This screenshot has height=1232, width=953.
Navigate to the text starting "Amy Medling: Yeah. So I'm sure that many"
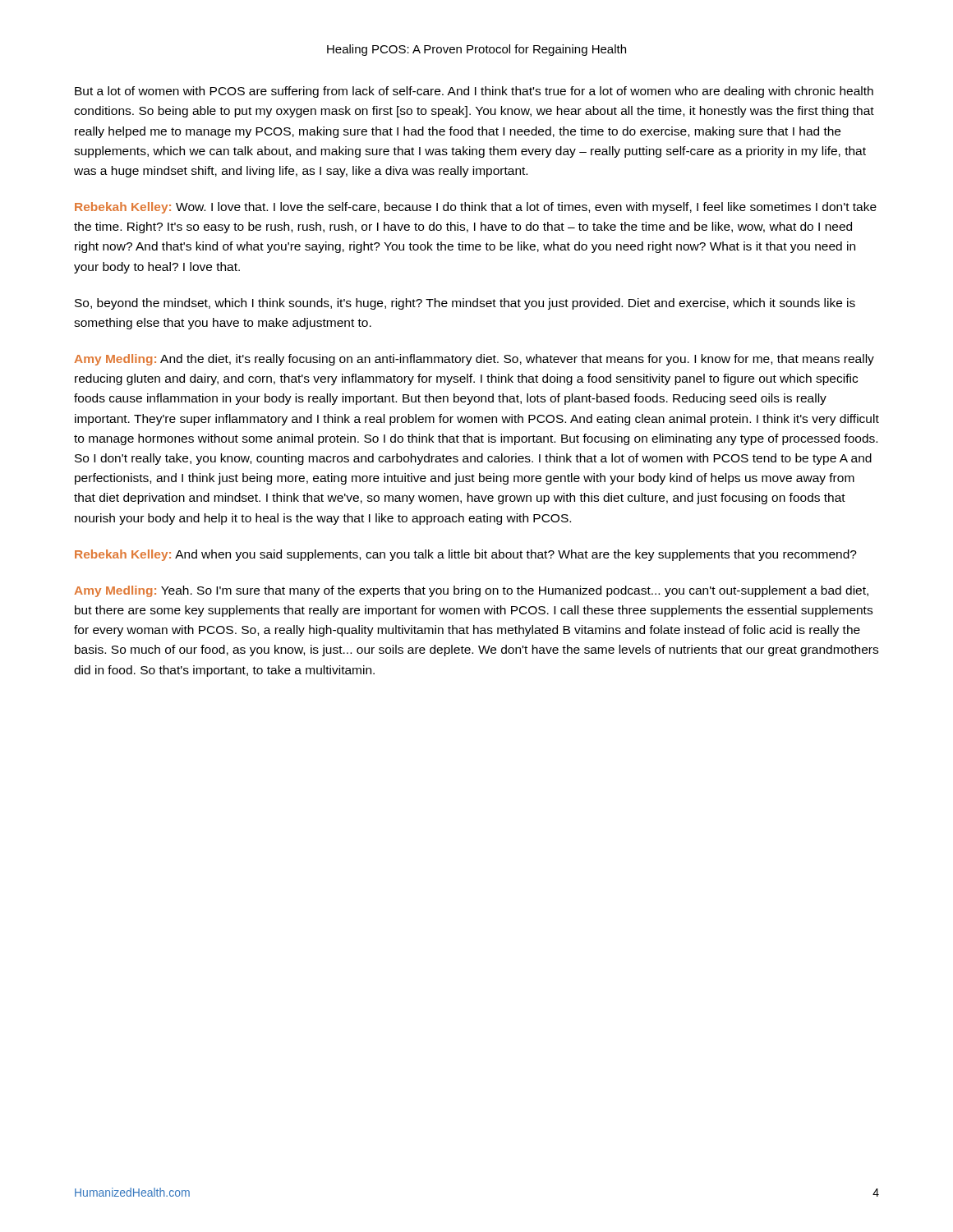(476, 630)
